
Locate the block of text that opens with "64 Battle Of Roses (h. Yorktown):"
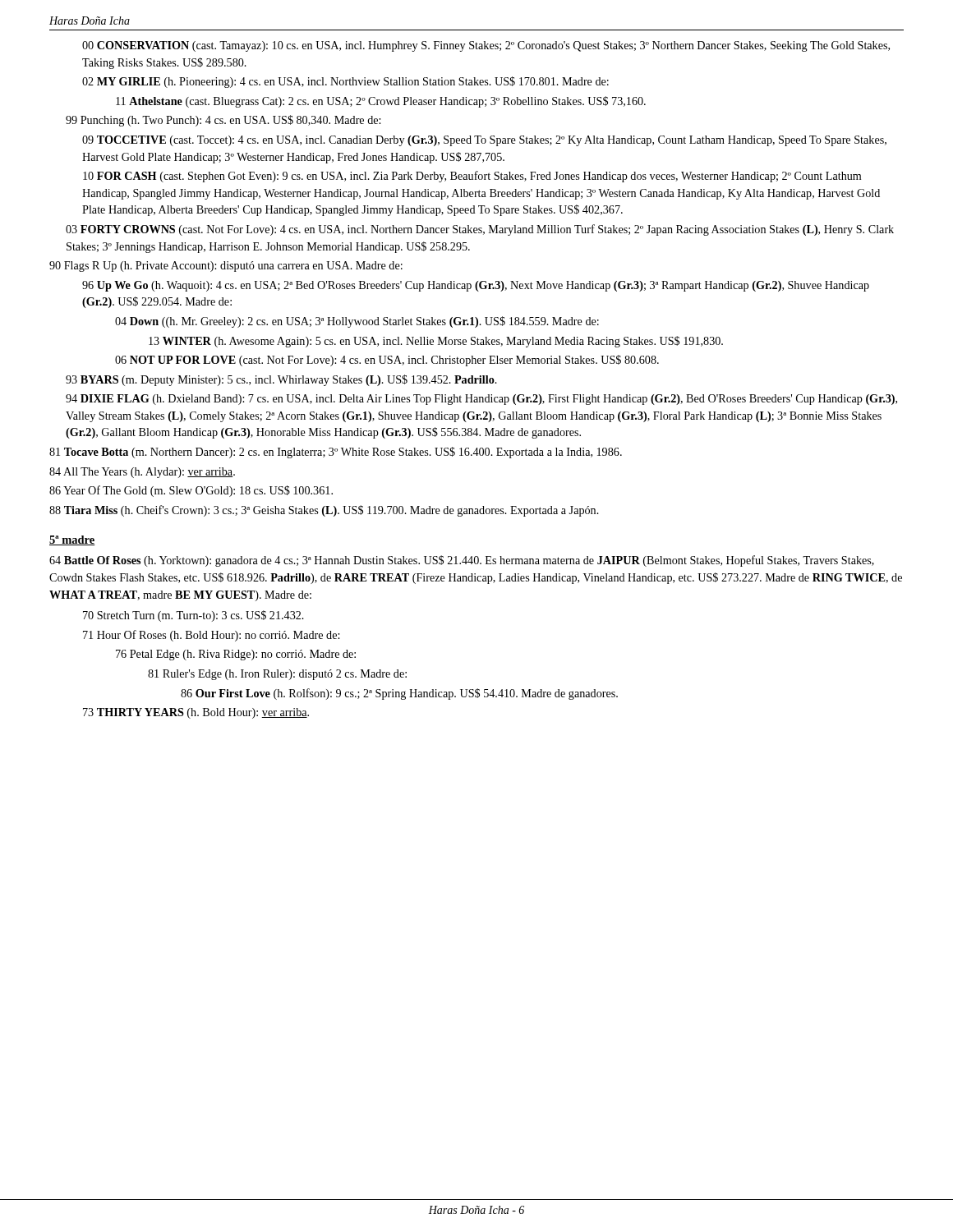tap(476, 578)
